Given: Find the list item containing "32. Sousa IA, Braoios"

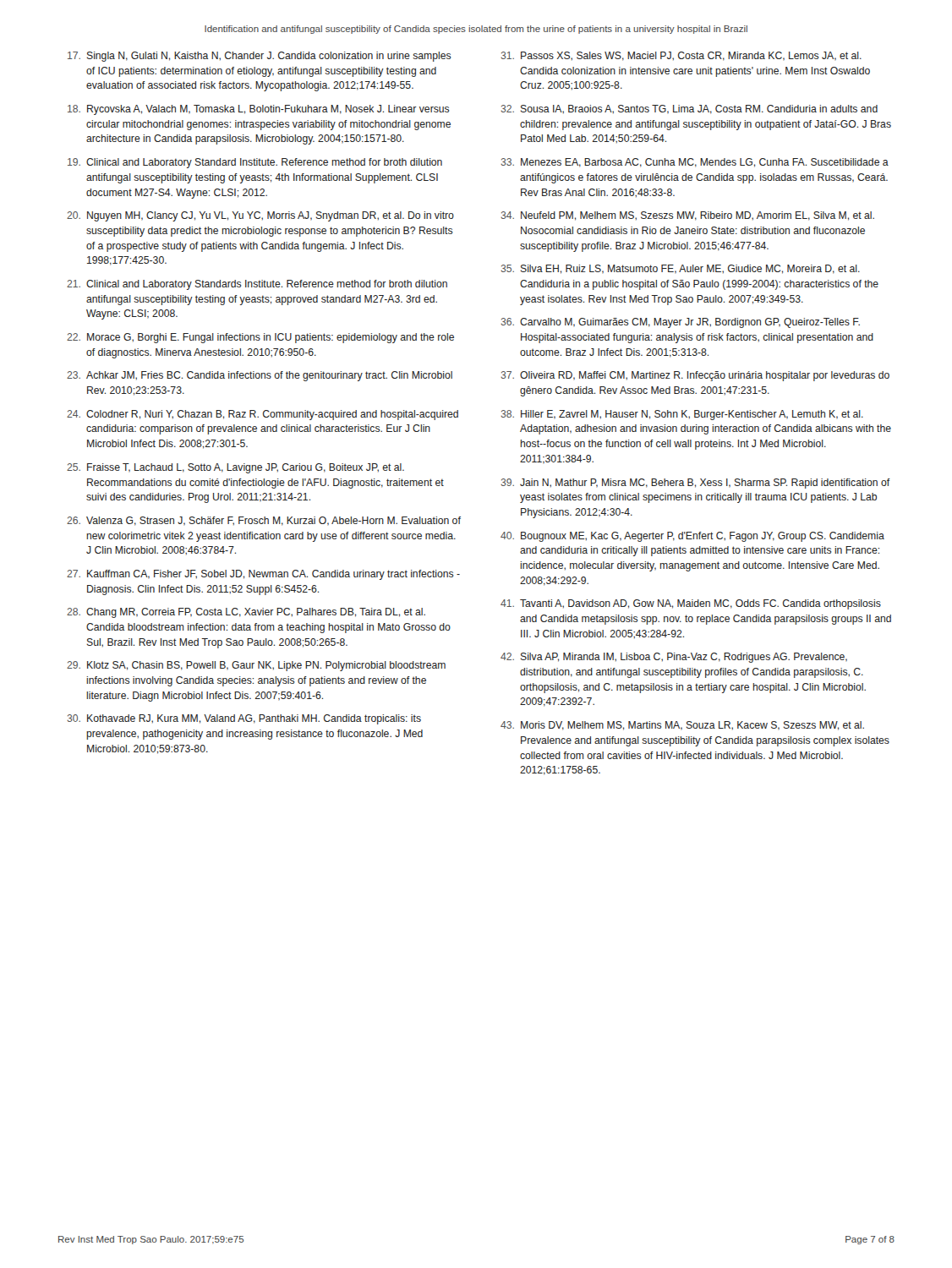Looking at the screenshot, I should point(693,125).
